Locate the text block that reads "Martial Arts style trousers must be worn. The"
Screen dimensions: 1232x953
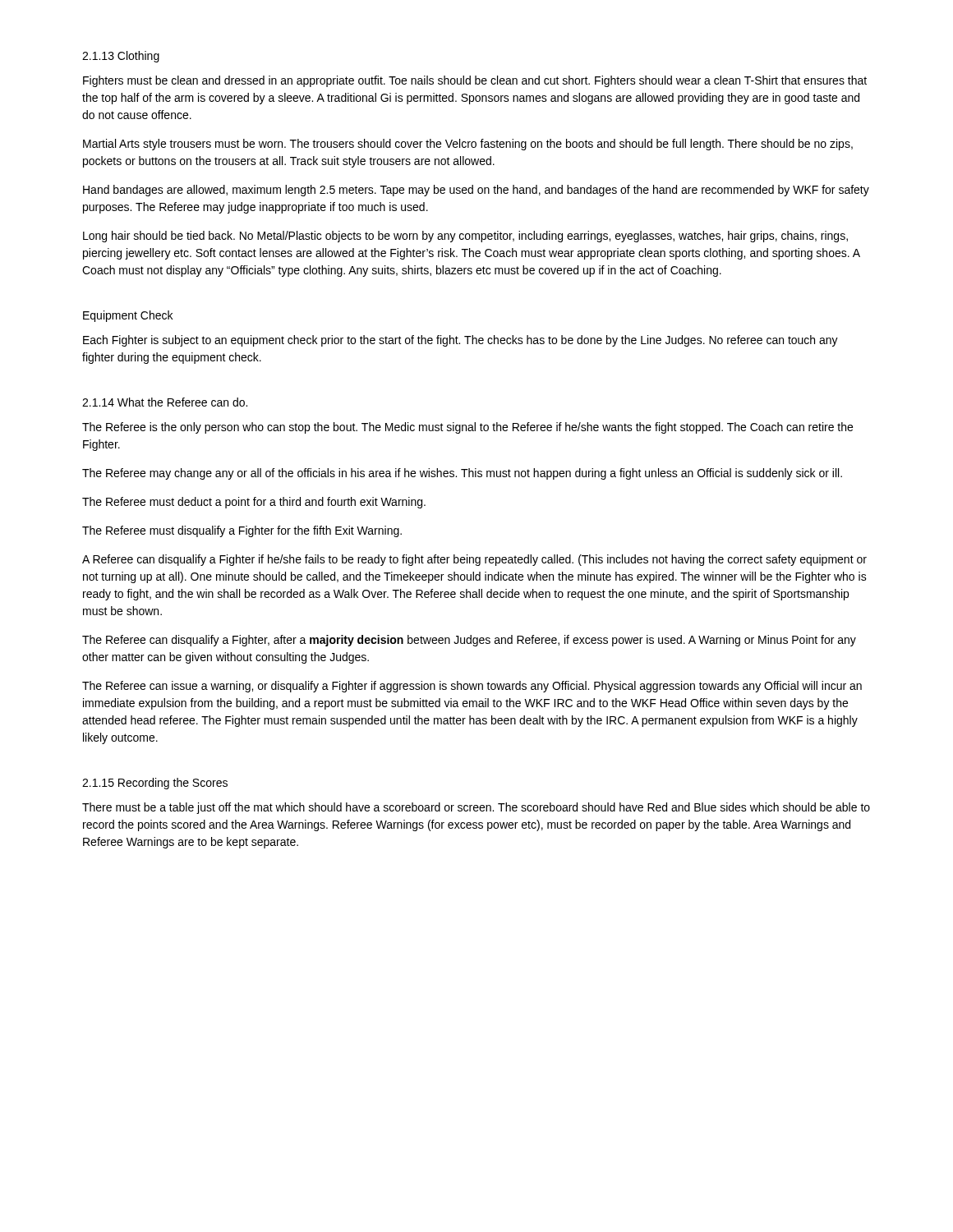coord(468,152)
